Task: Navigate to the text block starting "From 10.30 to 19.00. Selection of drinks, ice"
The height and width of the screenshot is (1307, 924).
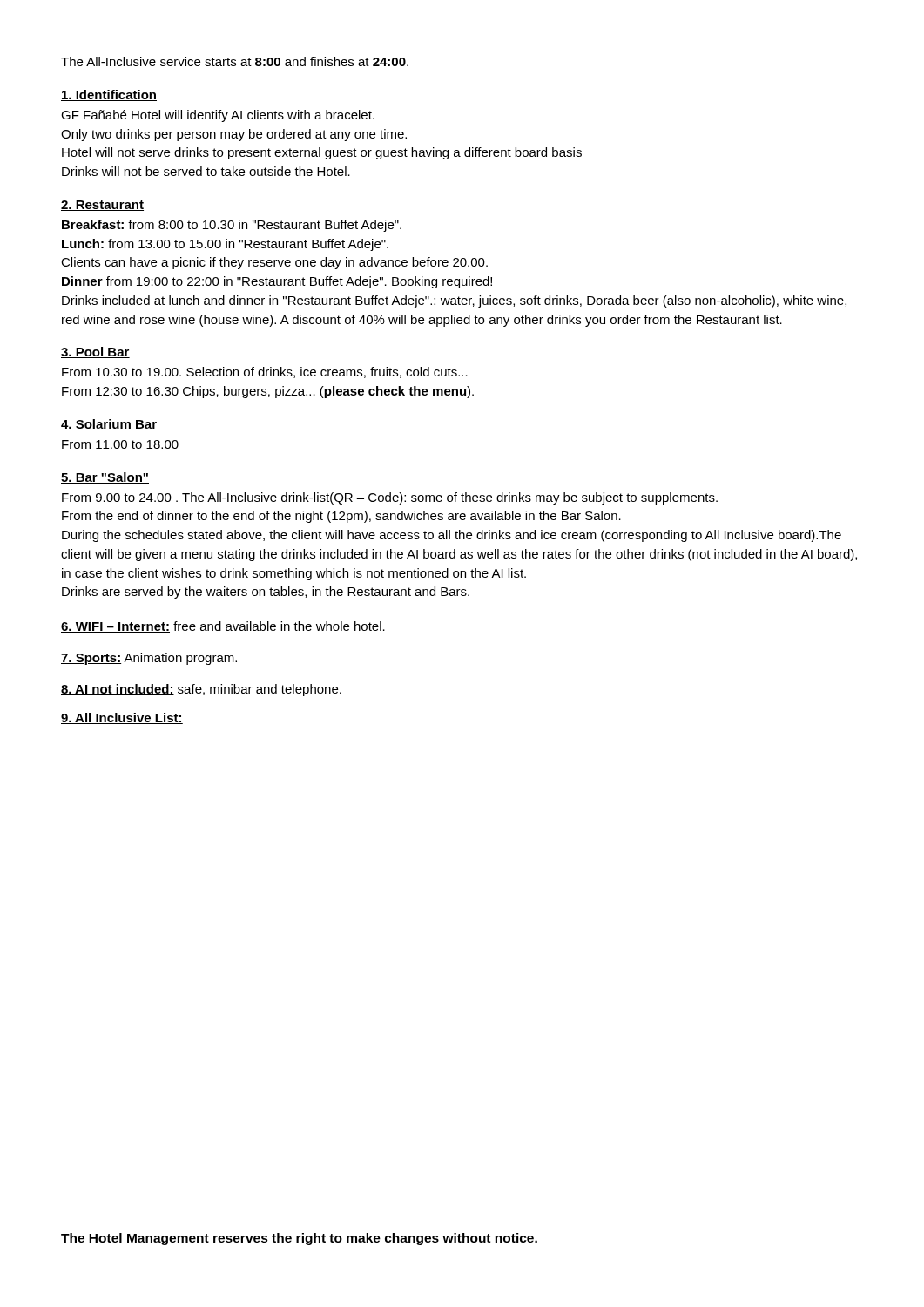Action: [x=268, y=381]
